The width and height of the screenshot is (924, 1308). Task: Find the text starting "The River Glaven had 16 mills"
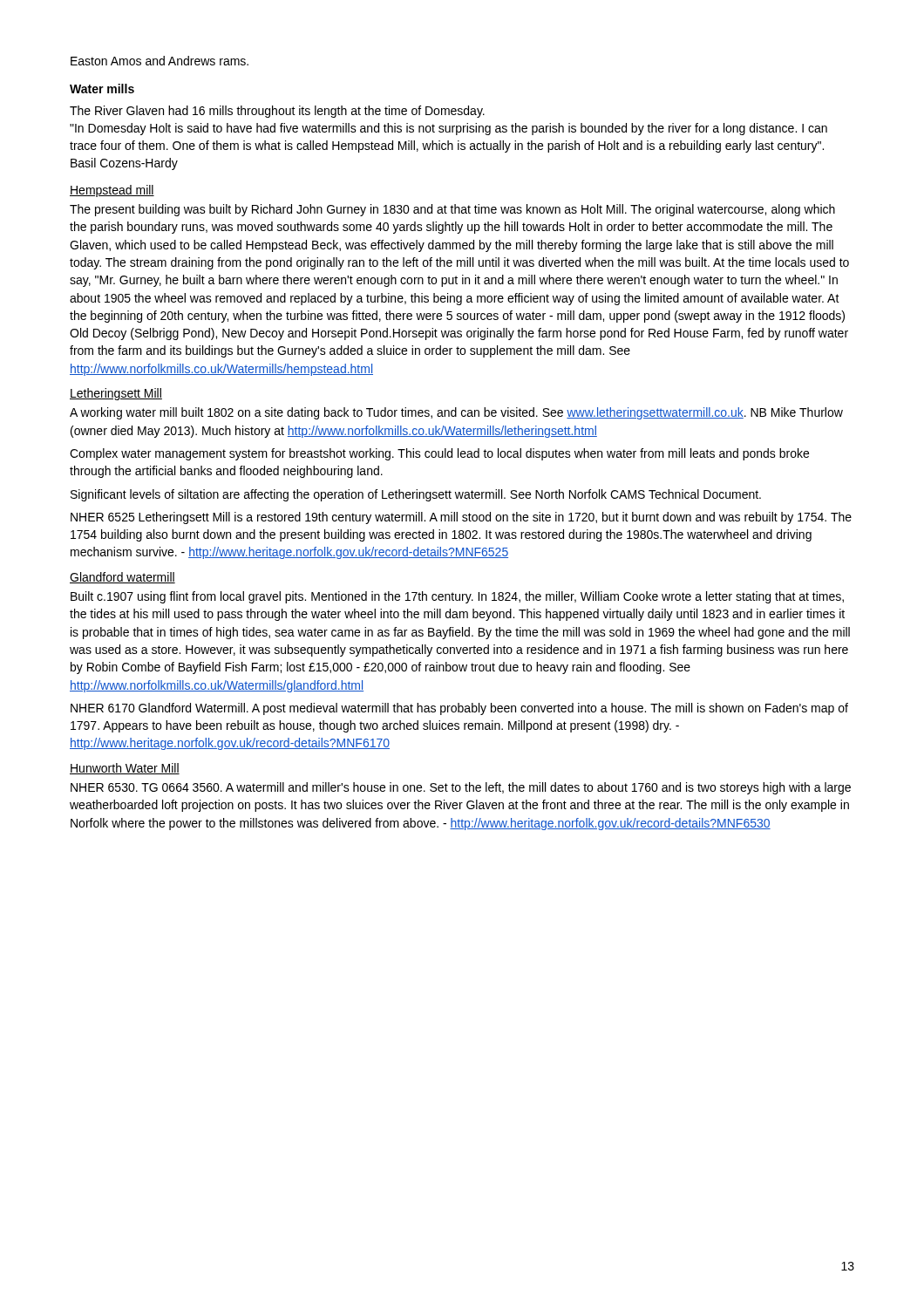449,137
